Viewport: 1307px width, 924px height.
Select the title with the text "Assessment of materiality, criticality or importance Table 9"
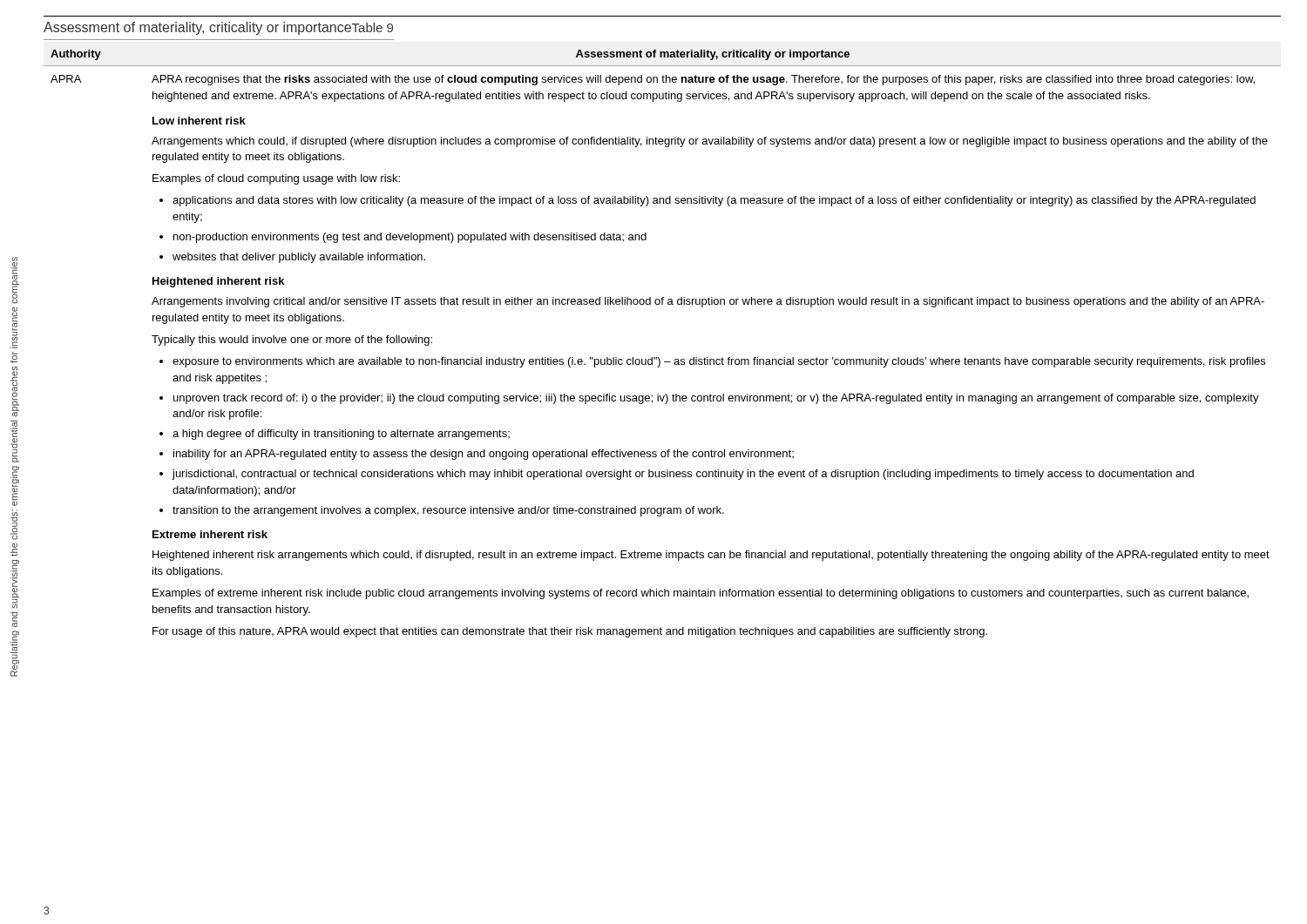tap(219, 30)
